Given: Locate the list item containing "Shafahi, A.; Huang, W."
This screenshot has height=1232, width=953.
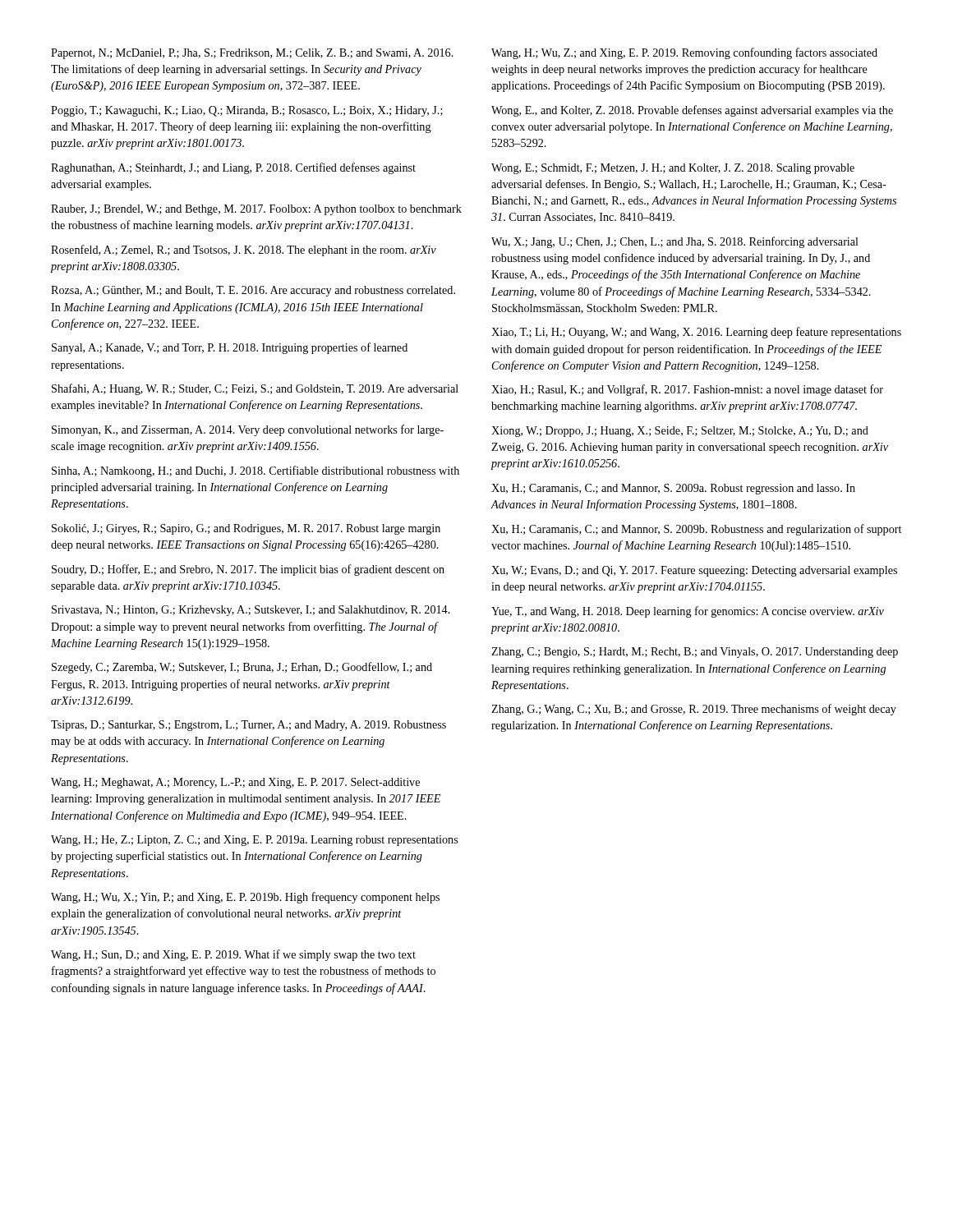Looking at the screenshot, I should (x=255, y=397).
